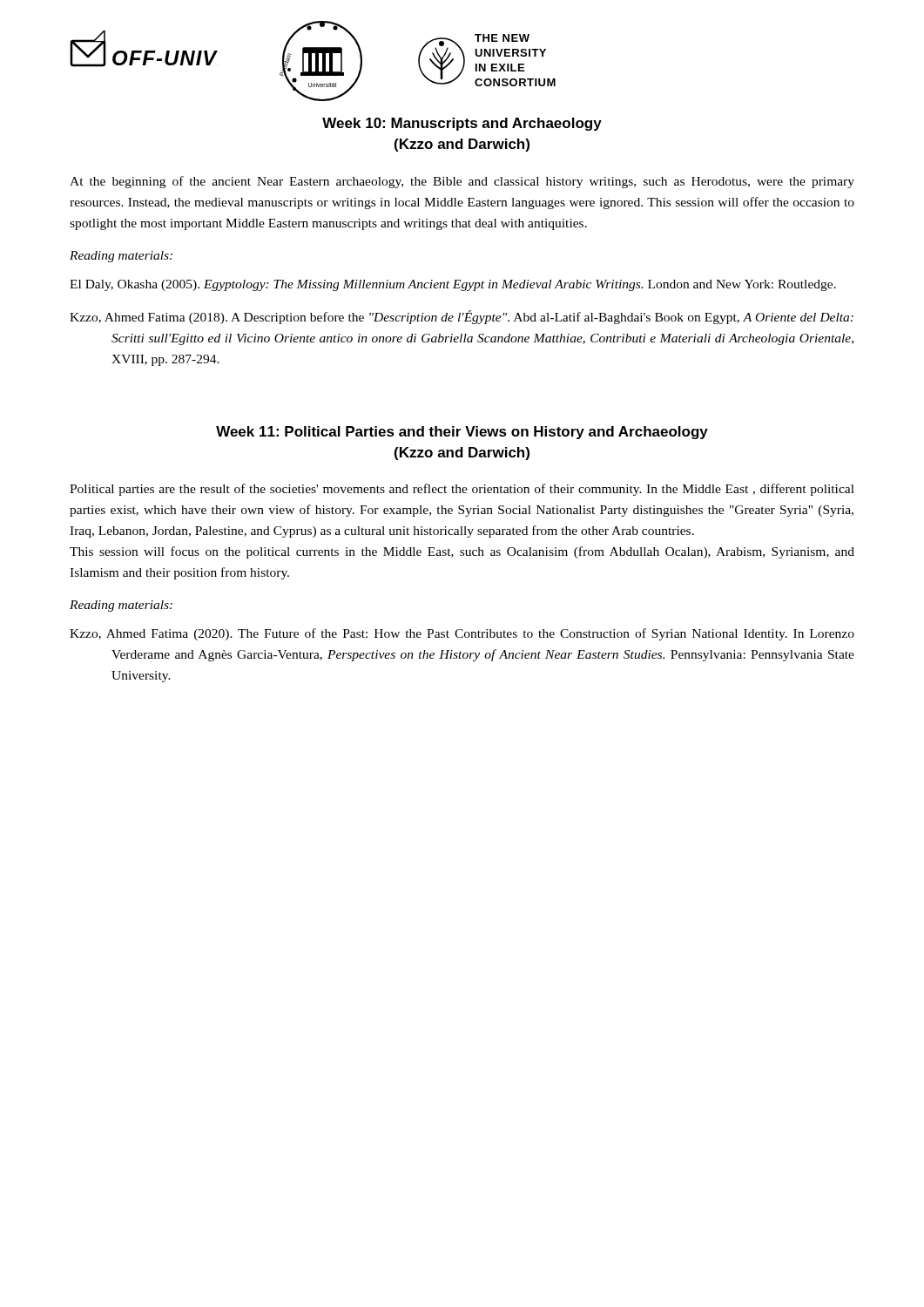
Task: Click the passage that begins "Kzzo, Ahmed Fatima (2020). The Future of the"
Action: 462,654
